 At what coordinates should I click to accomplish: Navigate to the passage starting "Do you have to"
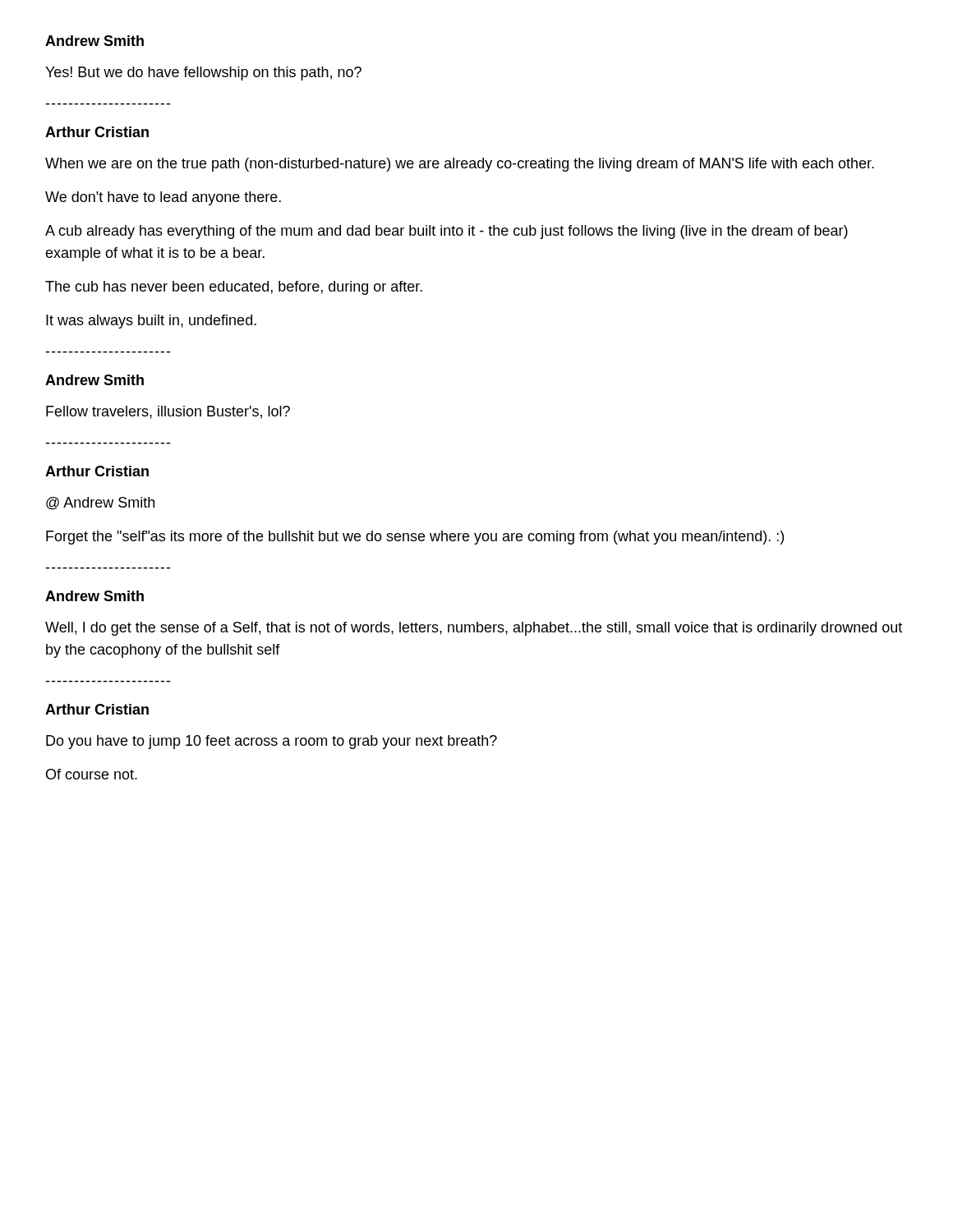476,741
